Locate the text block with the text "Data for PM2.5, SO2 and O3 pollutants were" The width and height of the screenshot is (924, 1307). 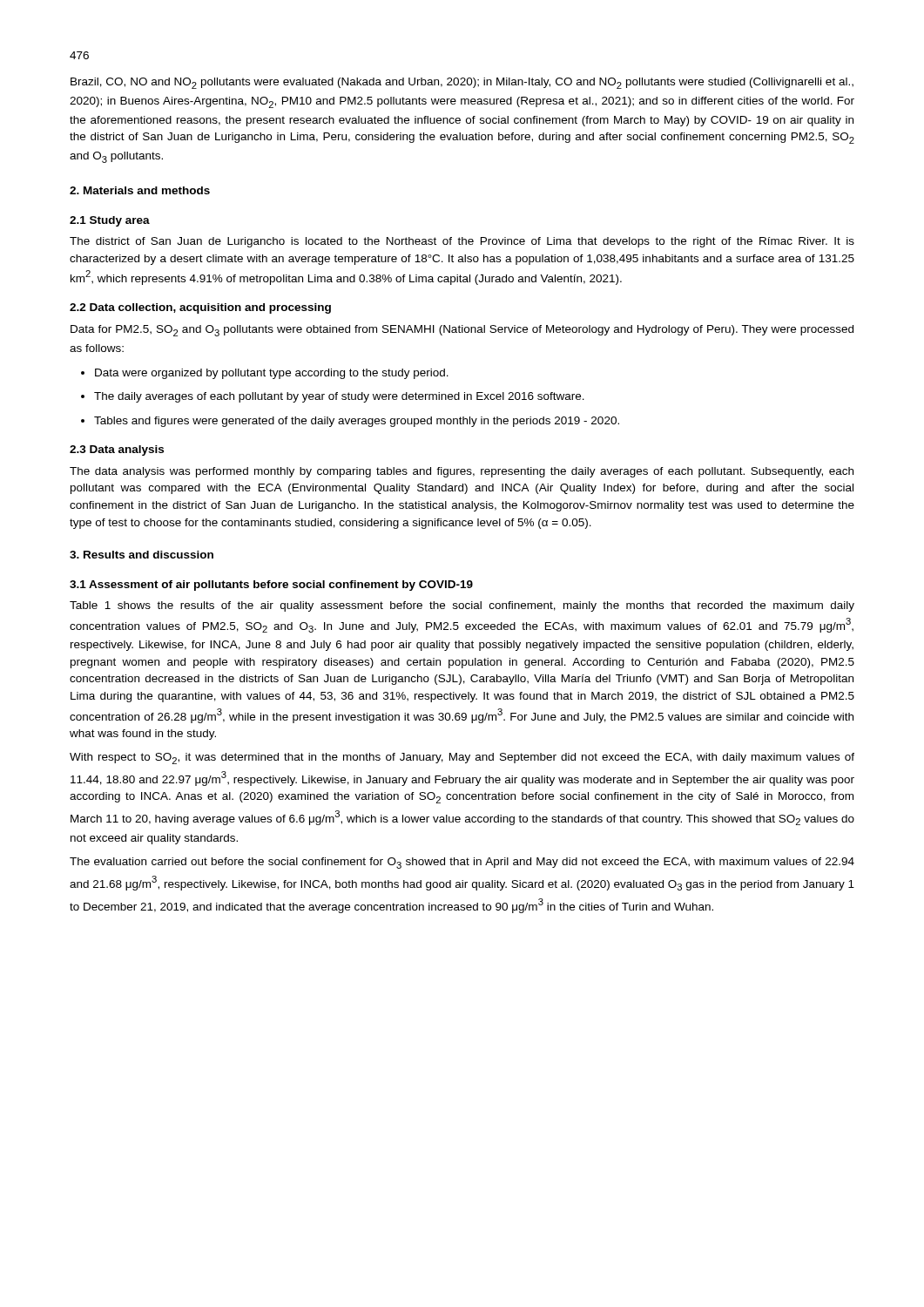tap(462, 339)
